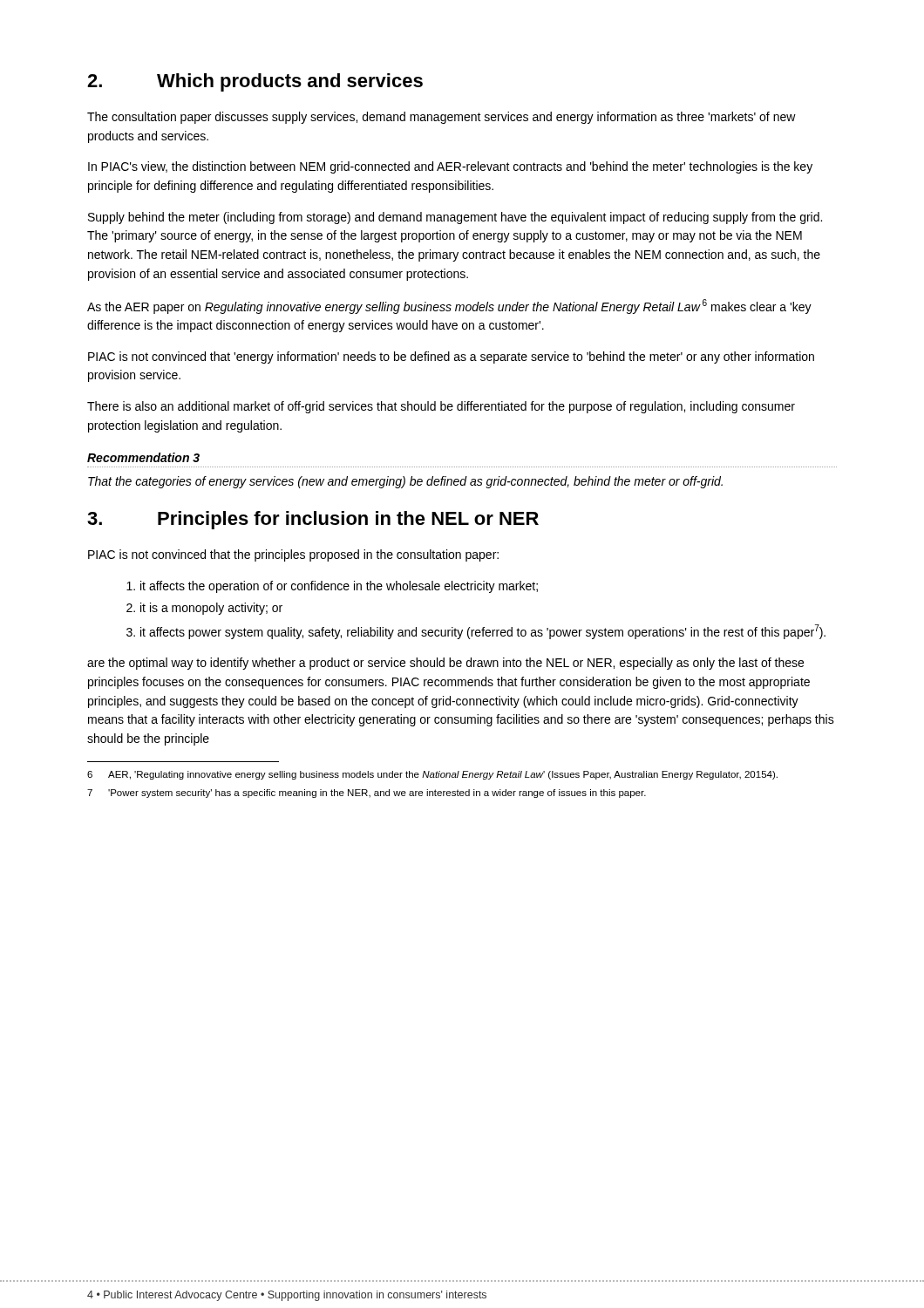Locate the block of text that opens with "it affects power system quality,"
The image size is (924, 1308).
483,631
